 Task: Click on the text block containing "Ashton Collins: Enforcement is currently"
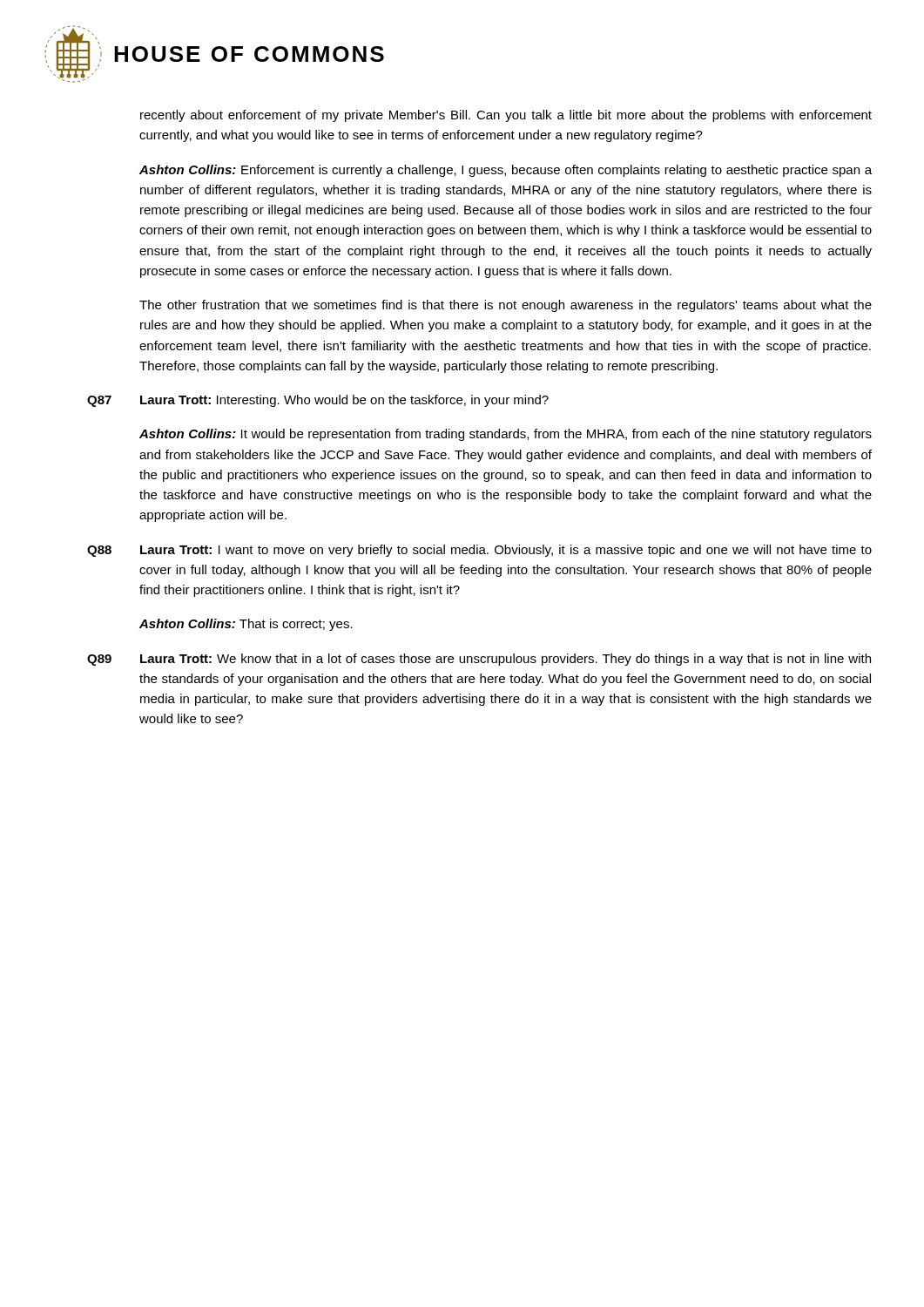pyautogui.click(x=506, y=220)
